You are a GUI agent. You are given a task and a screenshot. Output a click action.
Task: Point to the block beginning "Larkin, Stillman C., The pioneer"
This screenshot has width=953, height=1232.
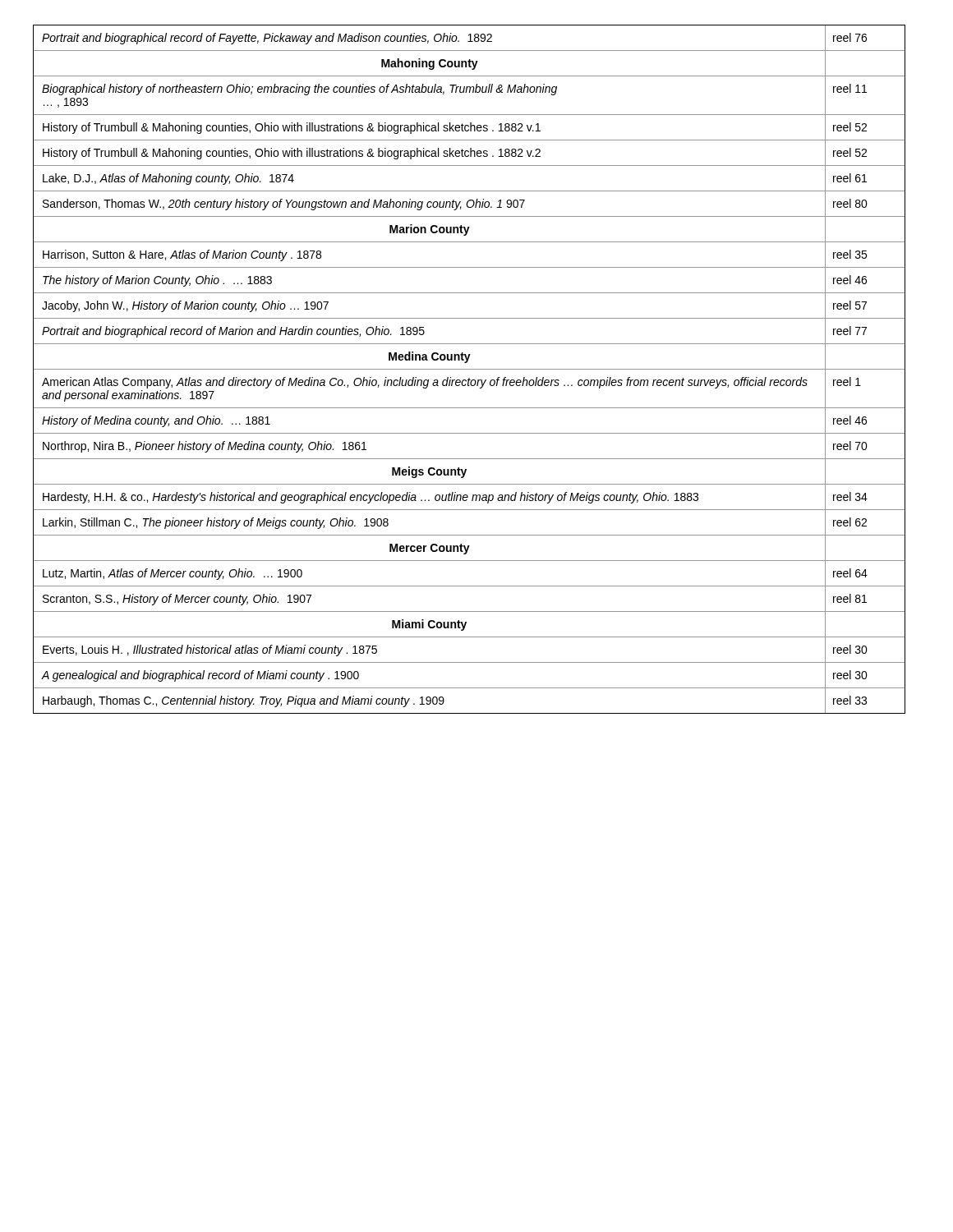pyautogui.click(x=469, y=522)
